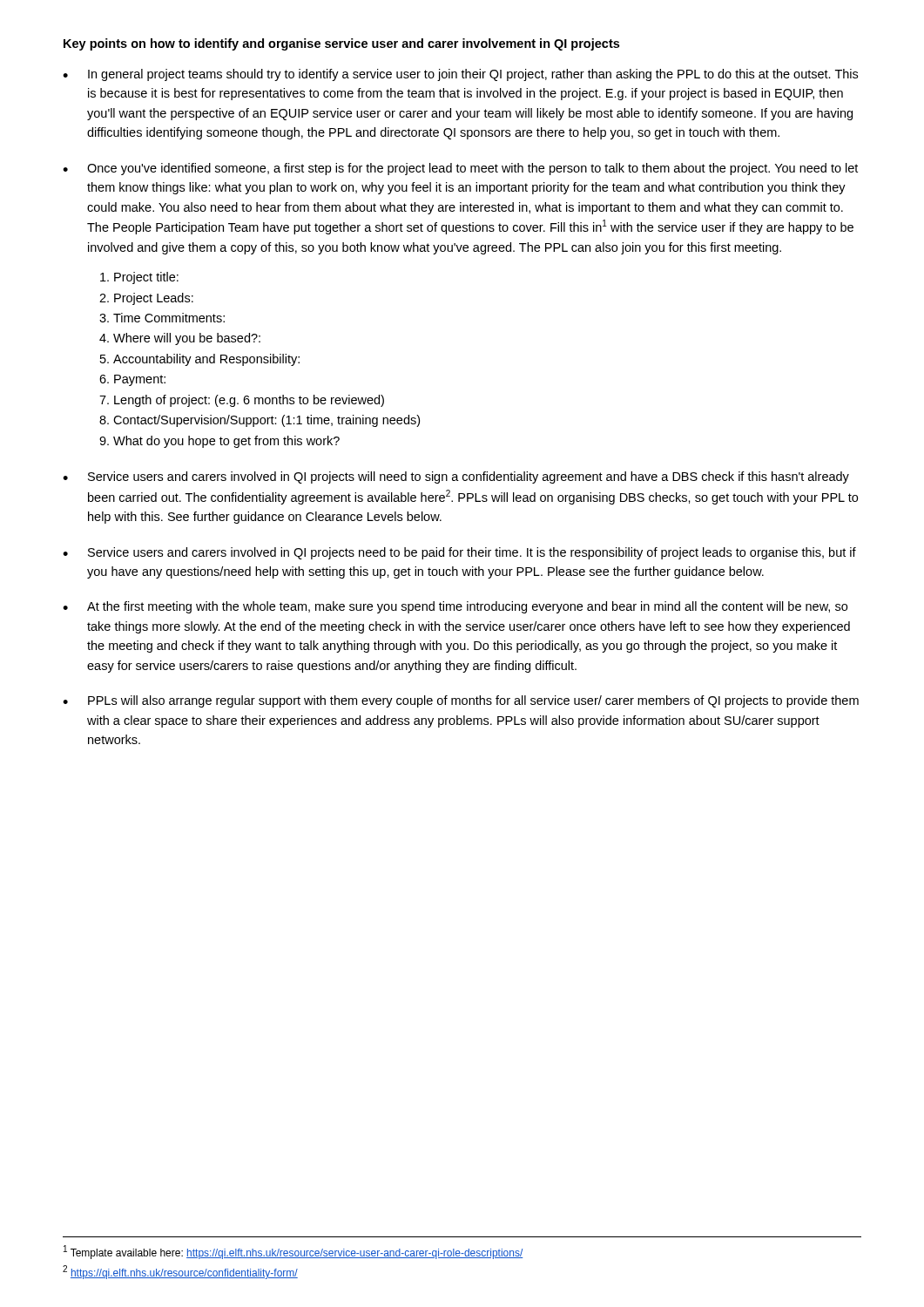Select the list item that says "Contact/Supervision/Support: (1:1 time, training needs)"
Viewport: 924px width, 1307px height.
pyautogui.click(x=267, y=420)
